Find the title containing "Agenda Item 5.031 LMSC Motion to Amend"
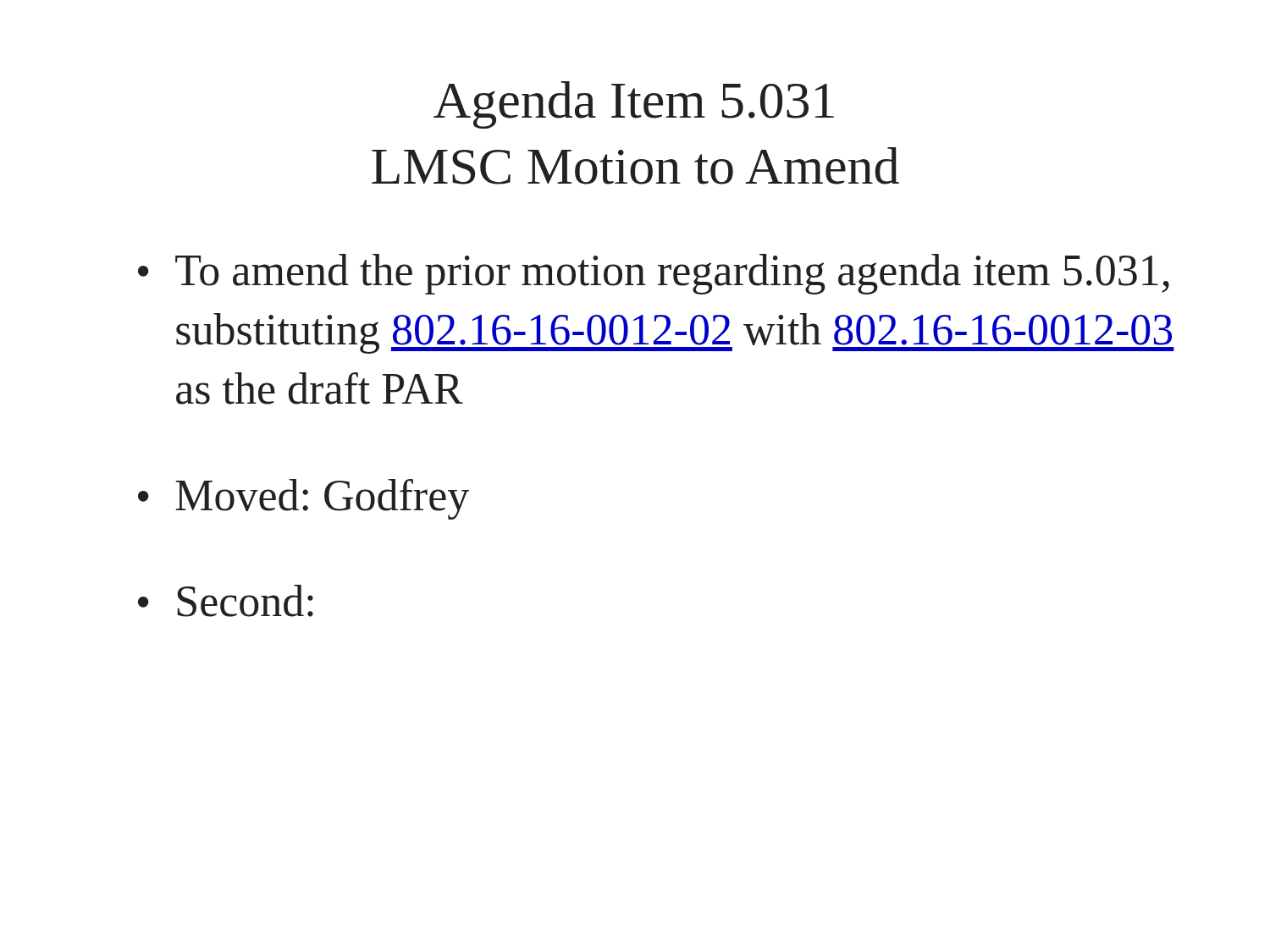 coord(635,133)
